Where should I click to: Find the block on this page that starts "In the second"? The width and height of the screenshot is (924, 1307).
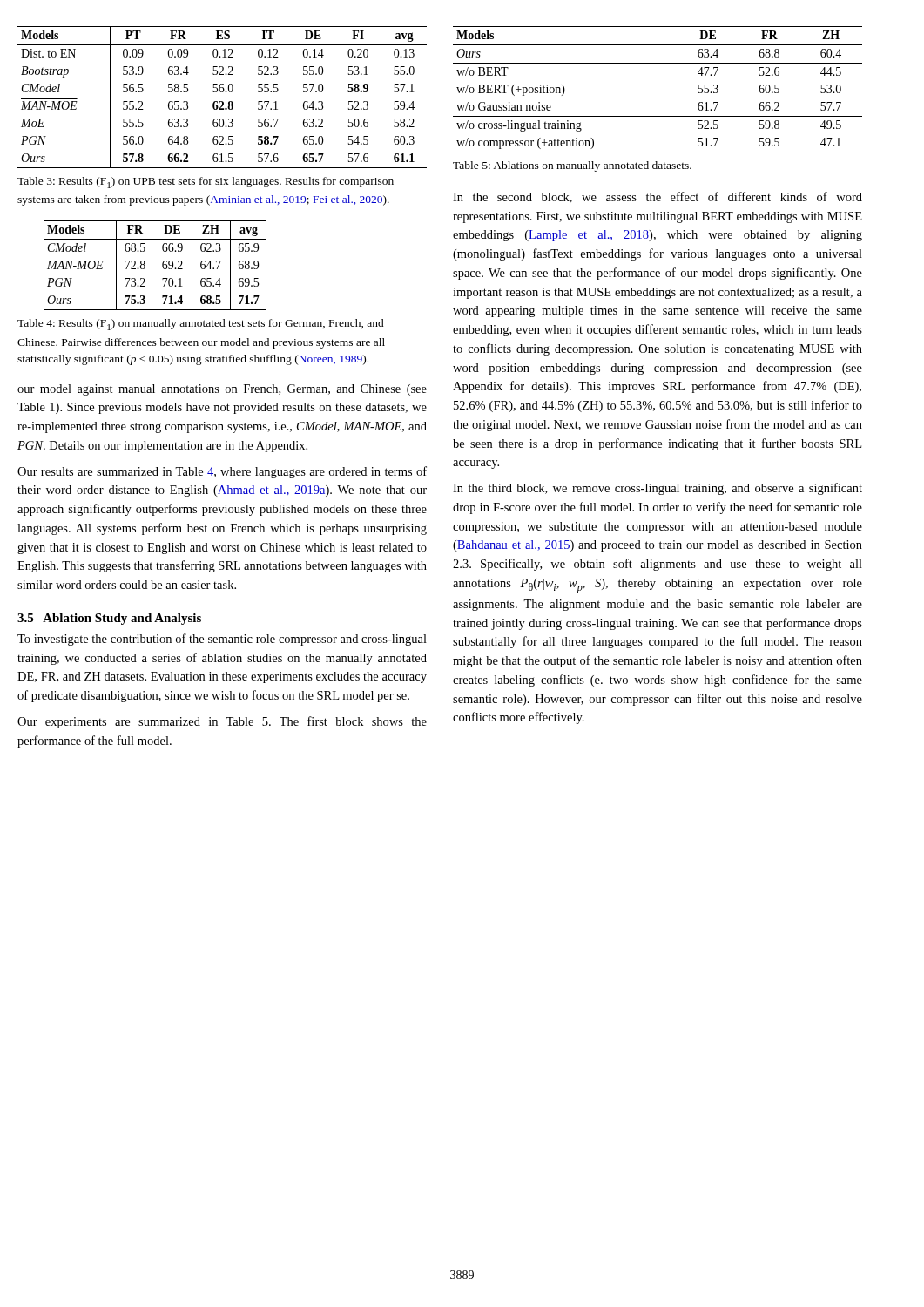click(658, 329)
